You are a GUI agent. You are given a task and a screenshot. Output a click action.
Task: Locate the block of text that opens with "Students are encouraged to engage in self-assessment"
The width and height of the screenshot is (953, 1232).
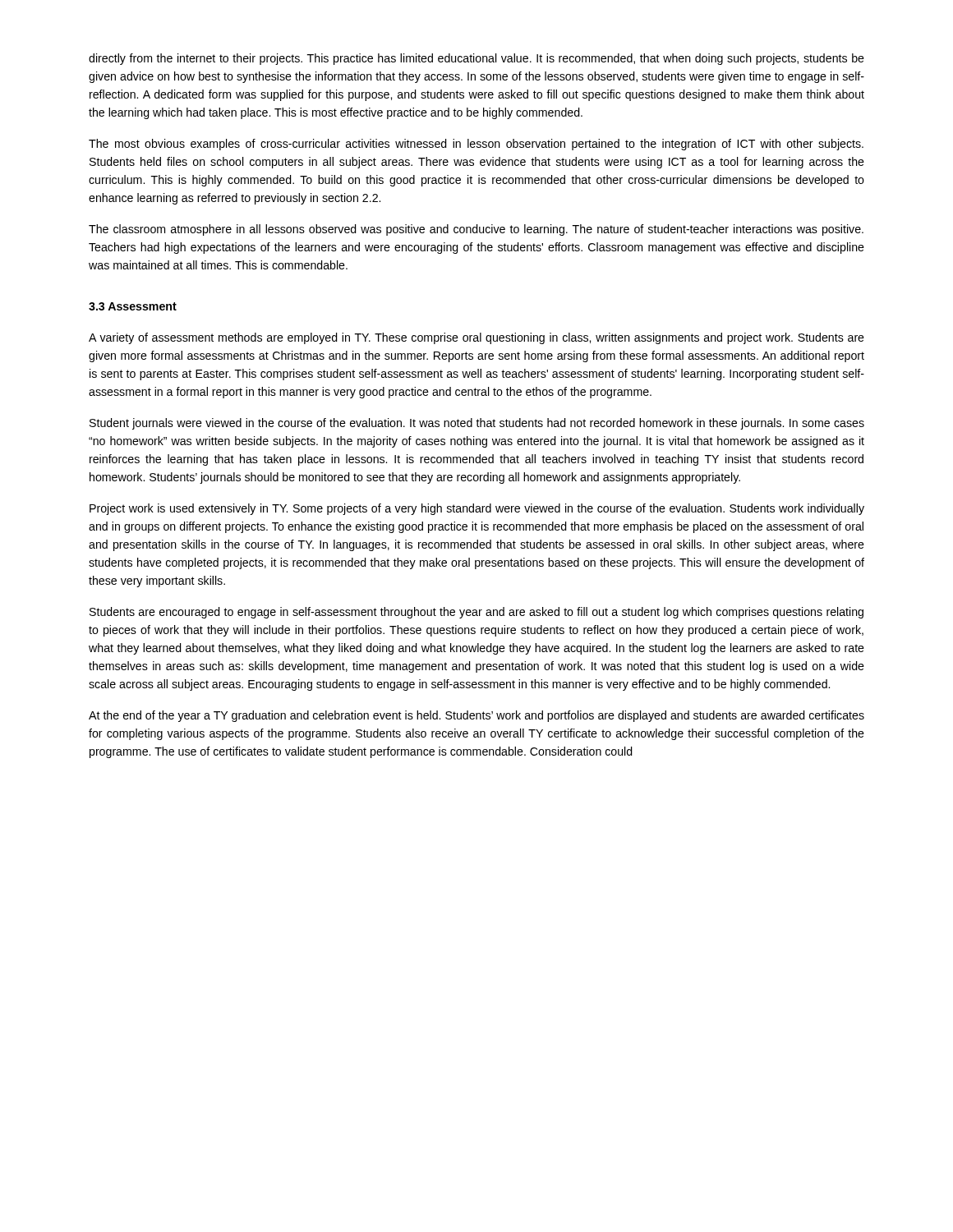coord(476,648)
